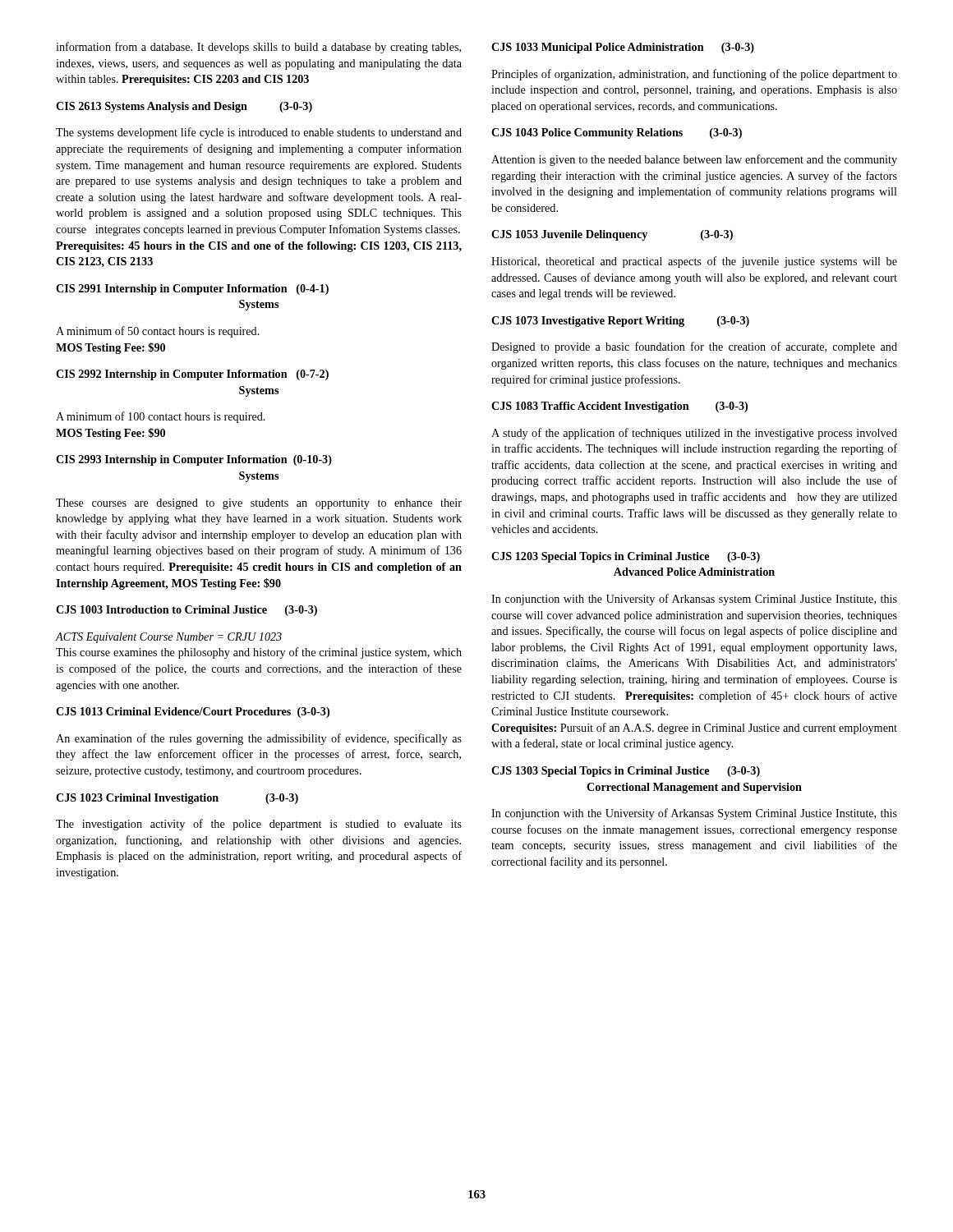Select the text block starting "A study of the application of techniques utilized"
The height and width of the screenshot is (1232, 953).
pyautogui.click(x=694, y=482)
